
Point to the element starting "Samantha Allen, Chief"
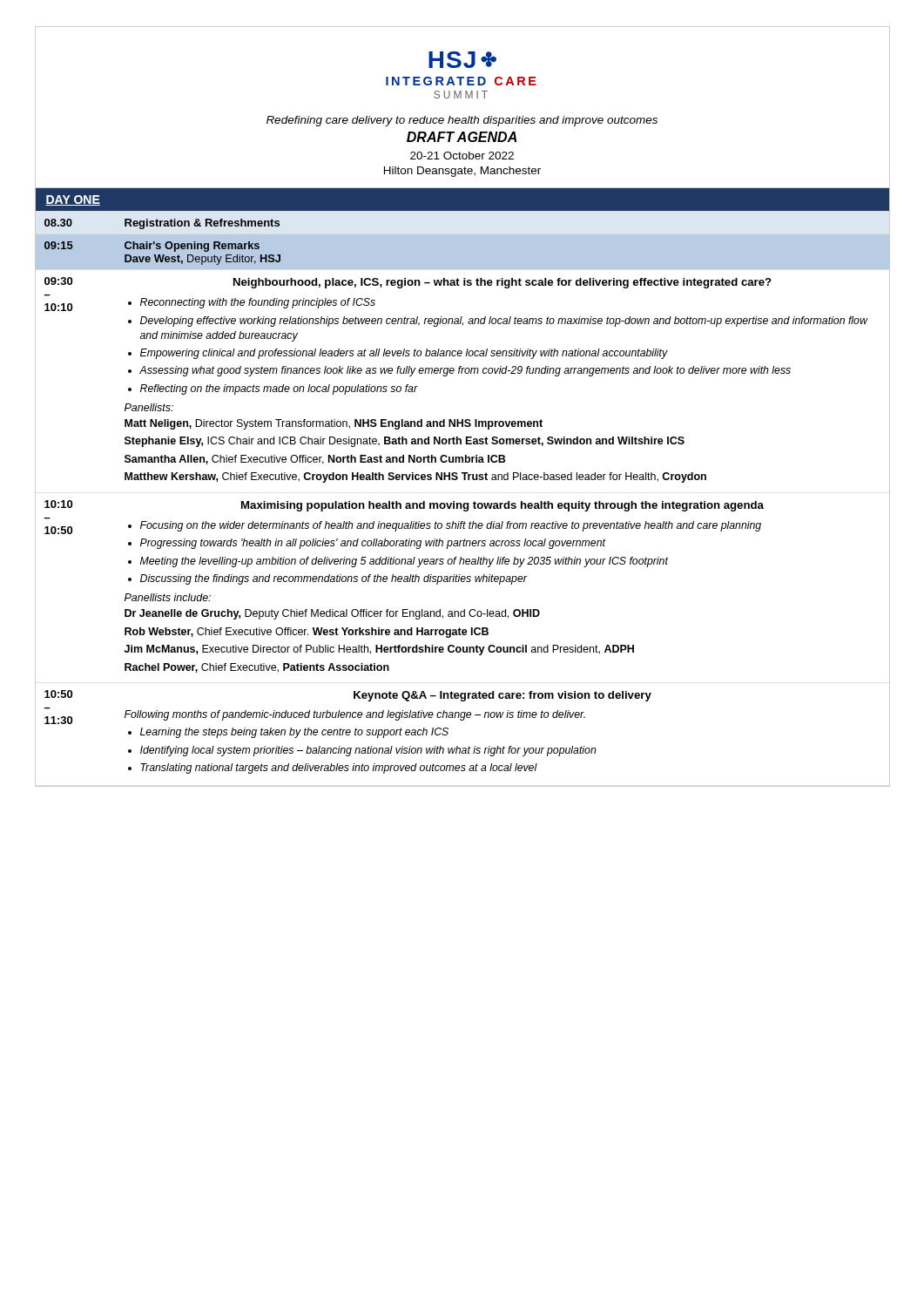(x=315, y=459)
